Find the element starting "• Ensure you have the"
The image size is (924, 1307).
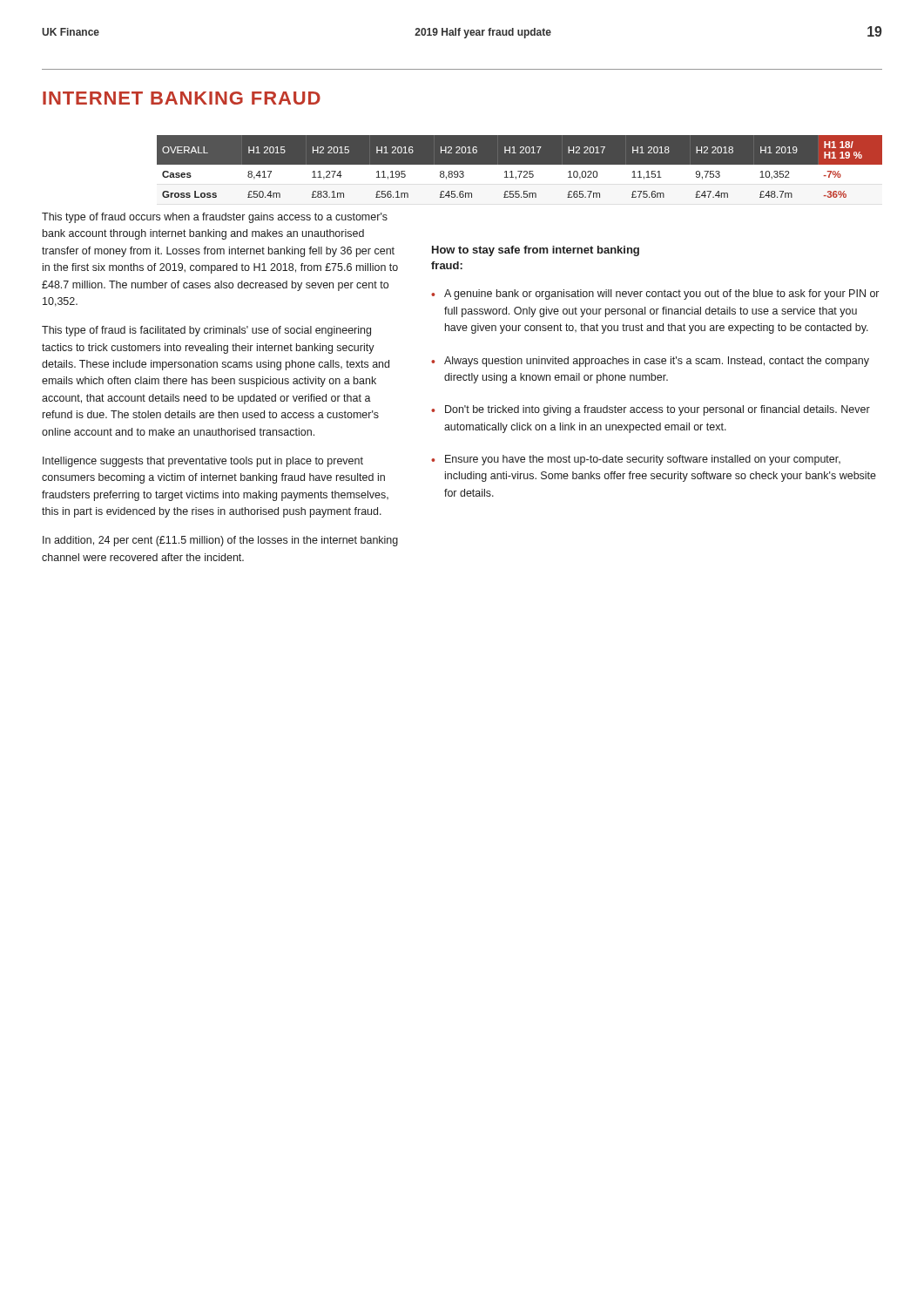pos(657,477)
